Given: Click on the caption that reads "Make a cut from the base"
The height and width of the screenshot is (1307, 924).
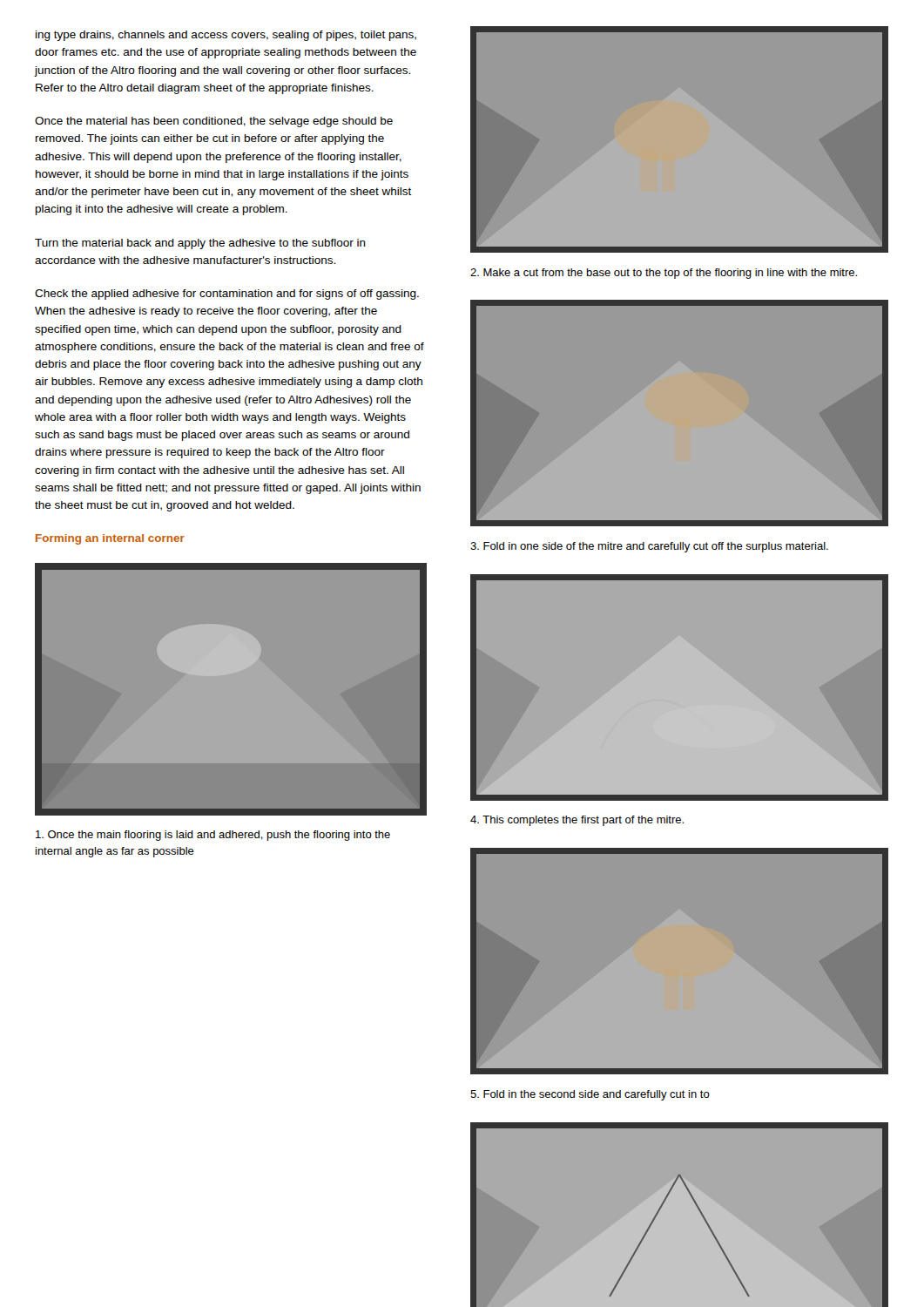Looking at the screenshot, I should [664, 272].
